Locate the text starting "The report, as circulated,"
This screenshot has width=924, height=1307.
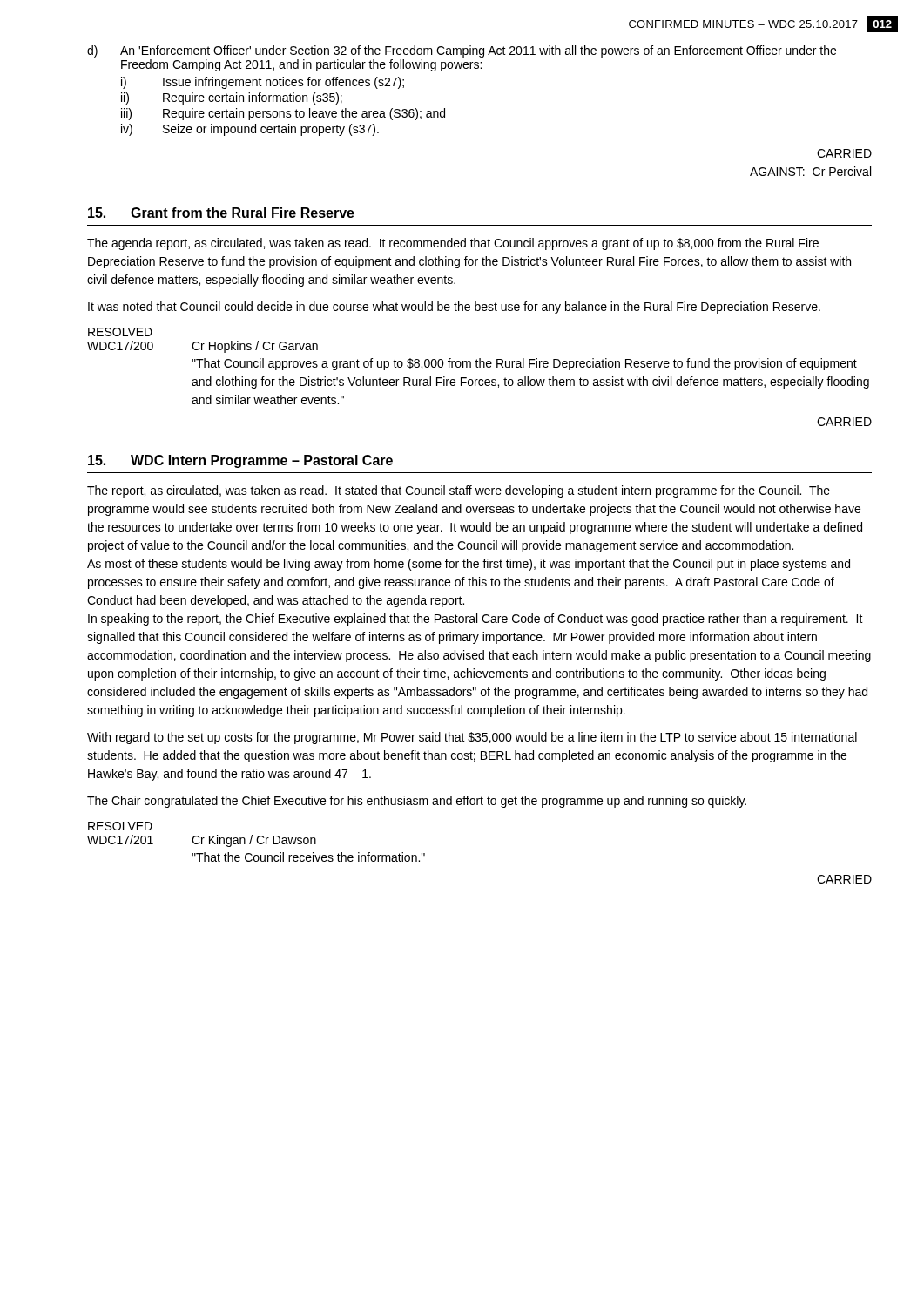point(459,491)
